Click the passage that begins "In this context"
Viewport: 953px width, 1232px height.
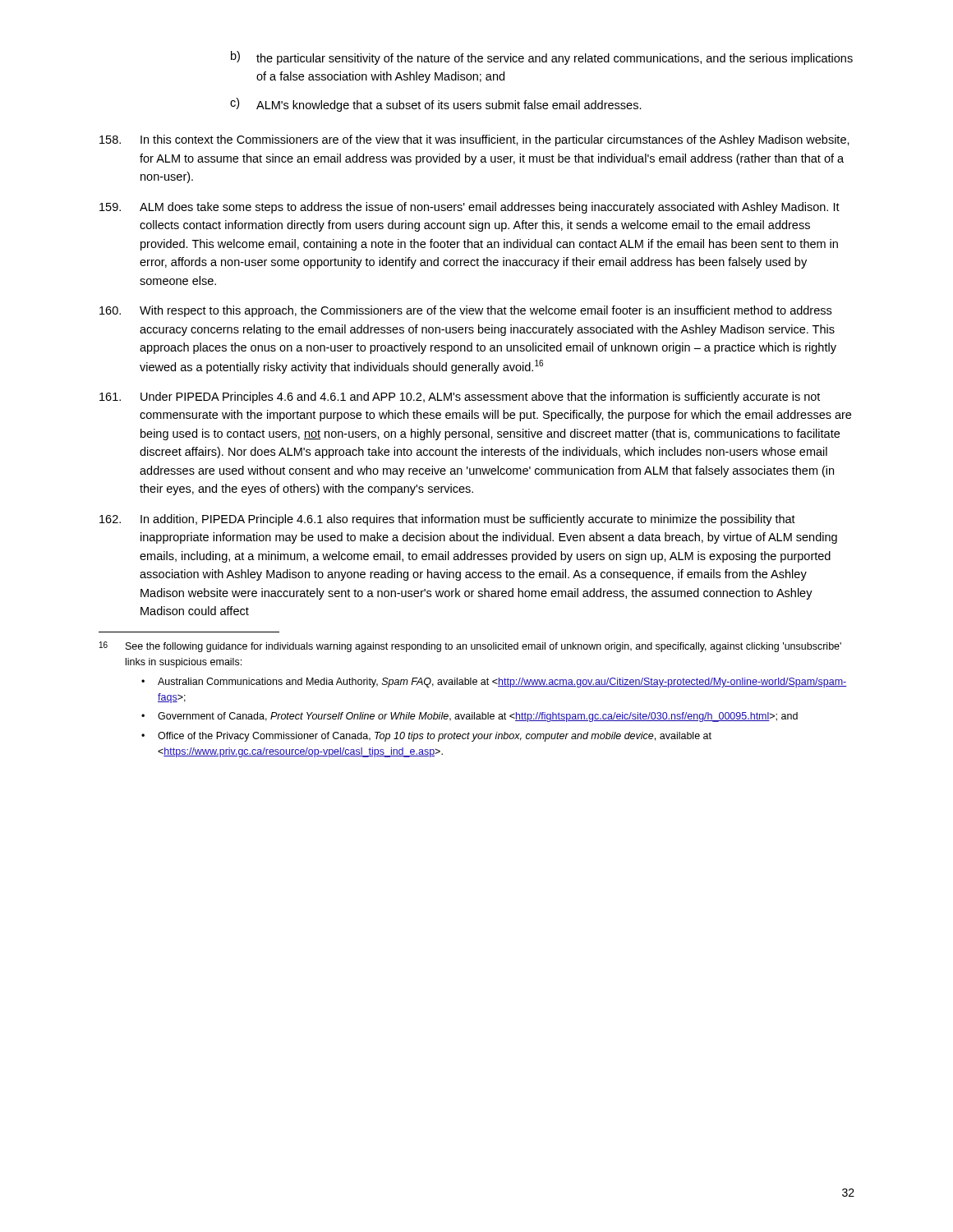click(x=476, y=159)
